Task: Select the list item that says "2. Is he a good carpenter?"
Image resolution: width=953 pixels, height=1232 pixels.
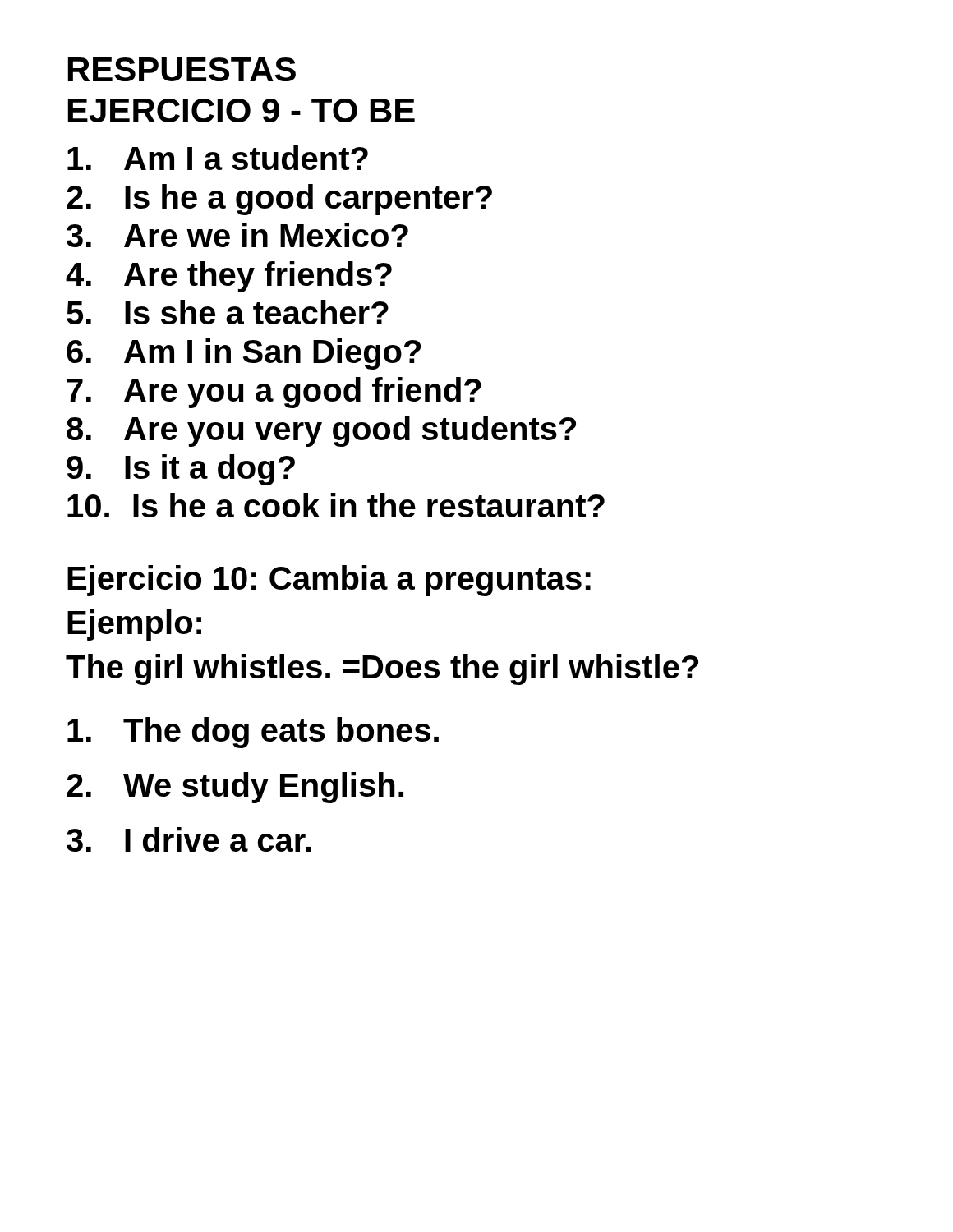Action: pyautogui.click(x=280, y=197)
